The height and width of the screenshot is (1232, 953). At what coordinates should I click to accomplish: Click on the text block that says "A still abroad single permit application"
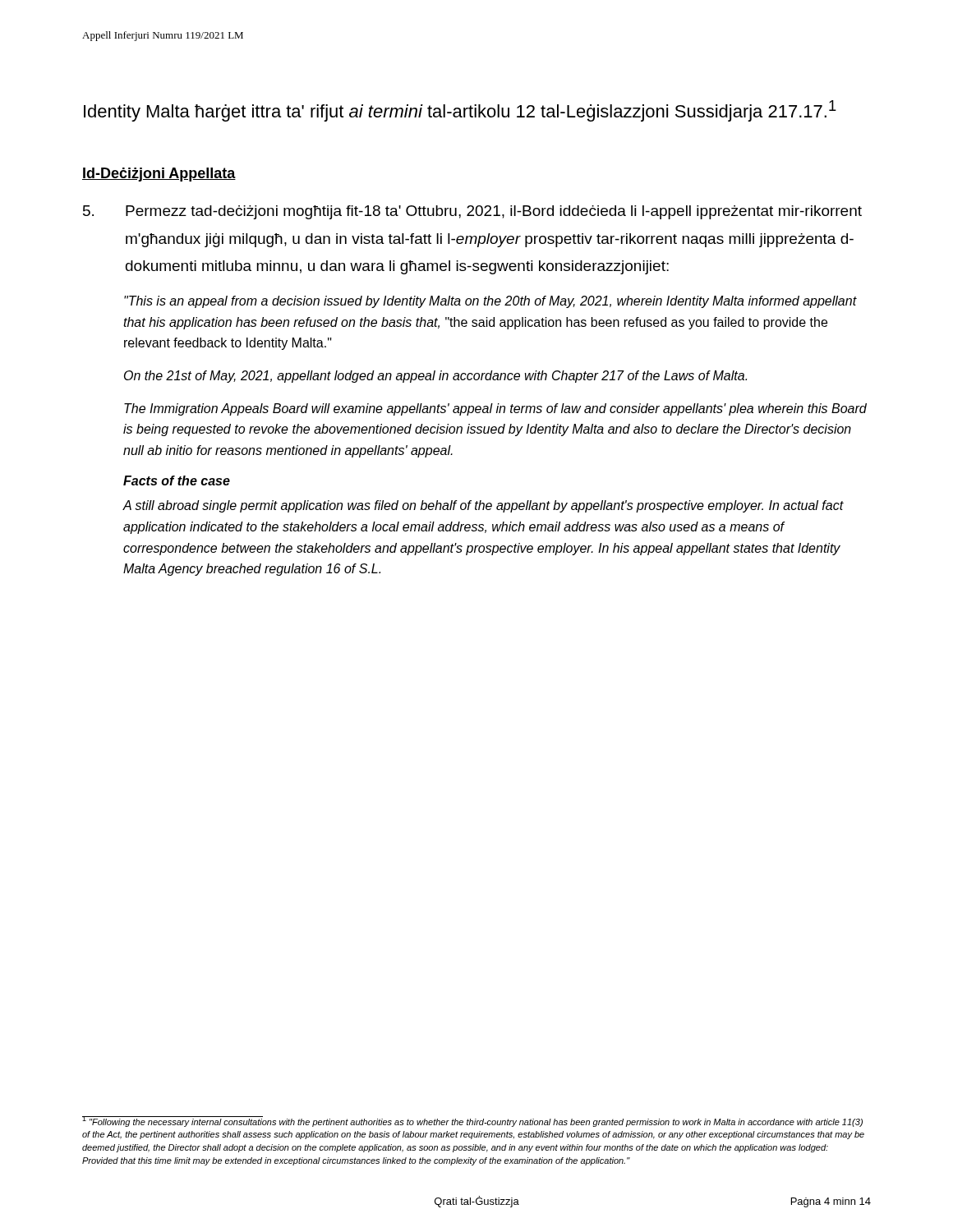(483, 537)
